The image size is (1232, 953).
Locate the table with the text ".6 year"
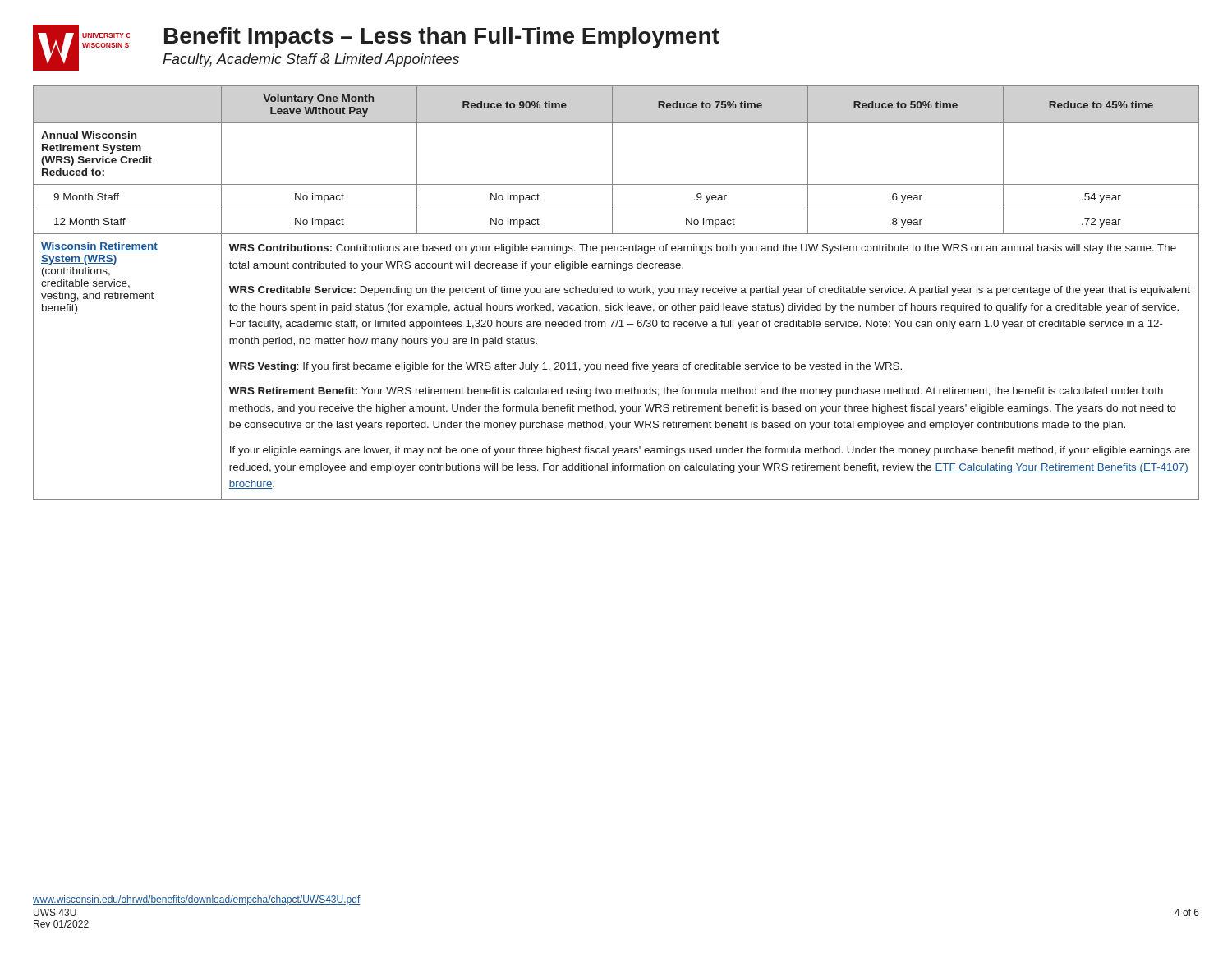[x=616, y=292]
